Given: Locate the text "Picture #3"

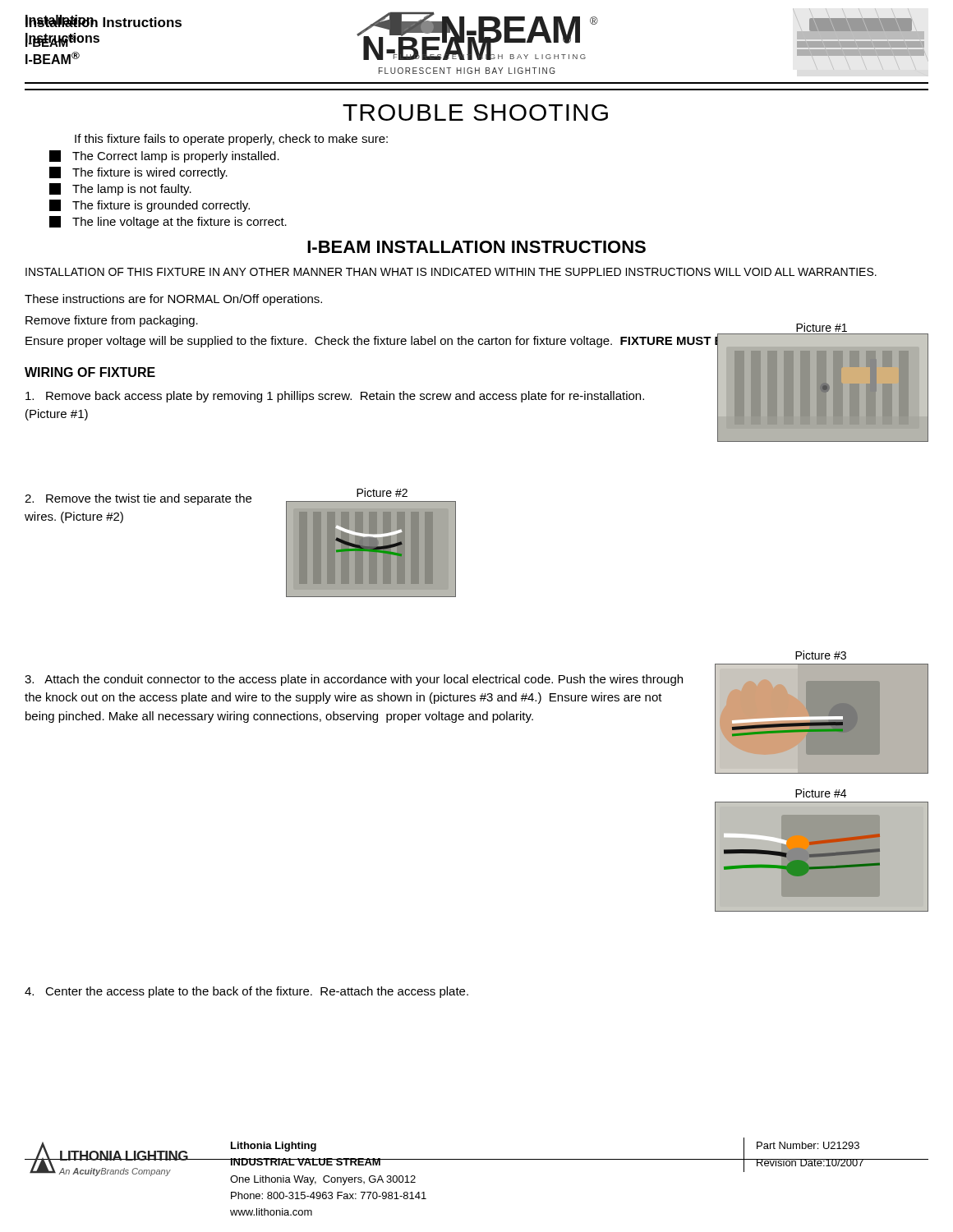Looking at the screenshot, I should pos(821,655).
